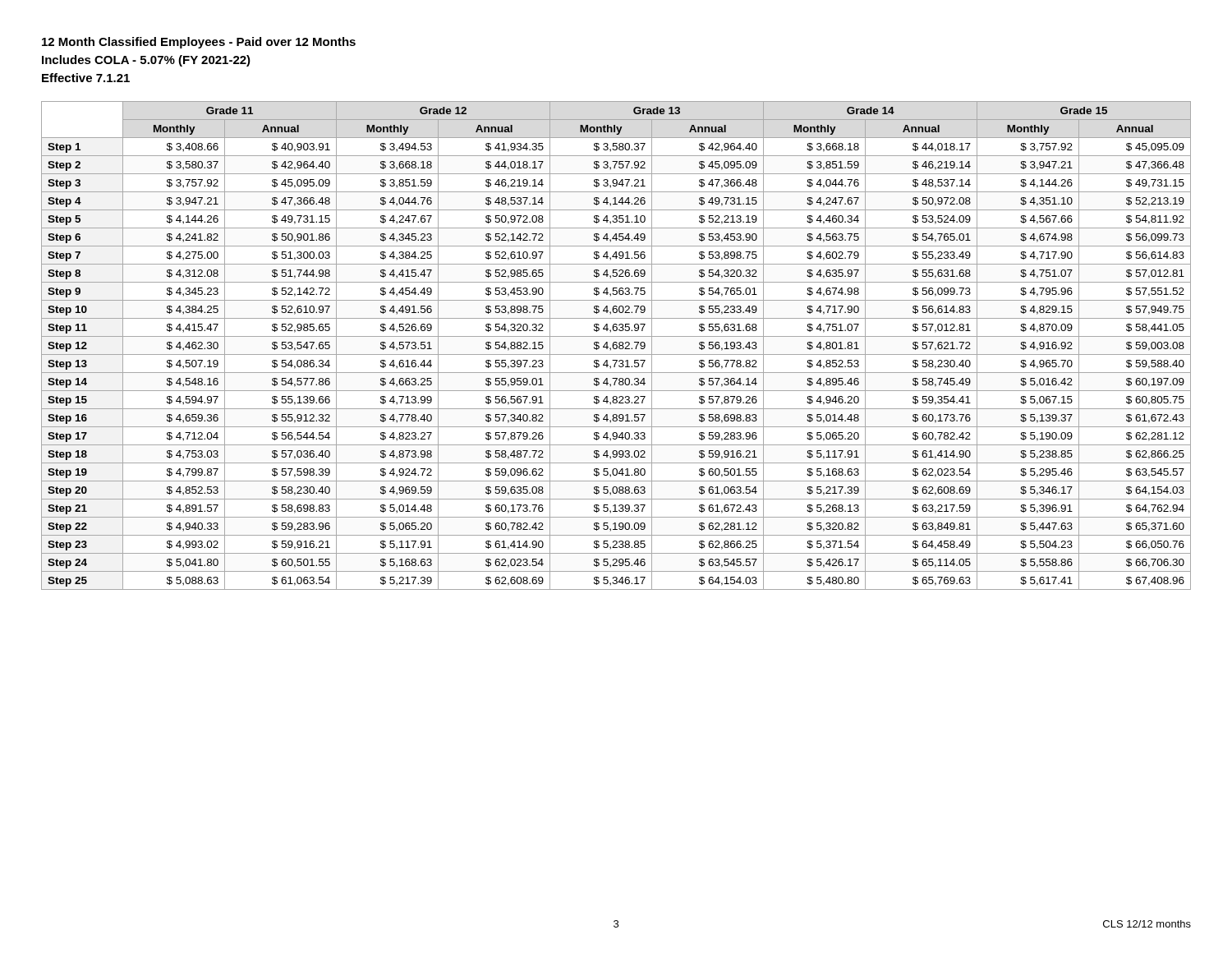This screenshot has height=953, width=1232.
Task: Select the table that reads "Step 19"
Action: [616, 346]
